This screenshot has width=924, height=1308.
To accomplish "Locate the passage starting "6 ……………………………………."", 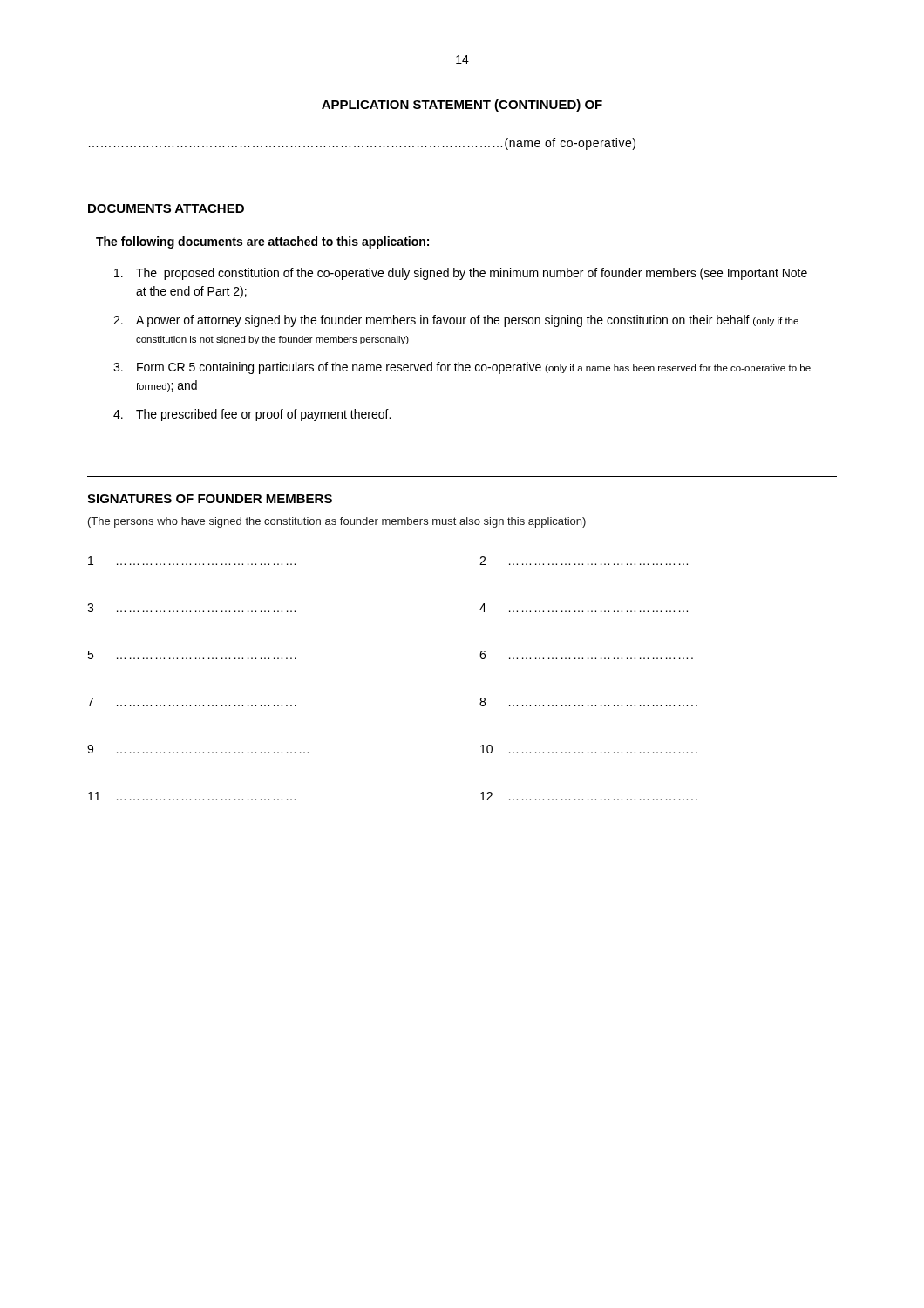I will [658, 655].
